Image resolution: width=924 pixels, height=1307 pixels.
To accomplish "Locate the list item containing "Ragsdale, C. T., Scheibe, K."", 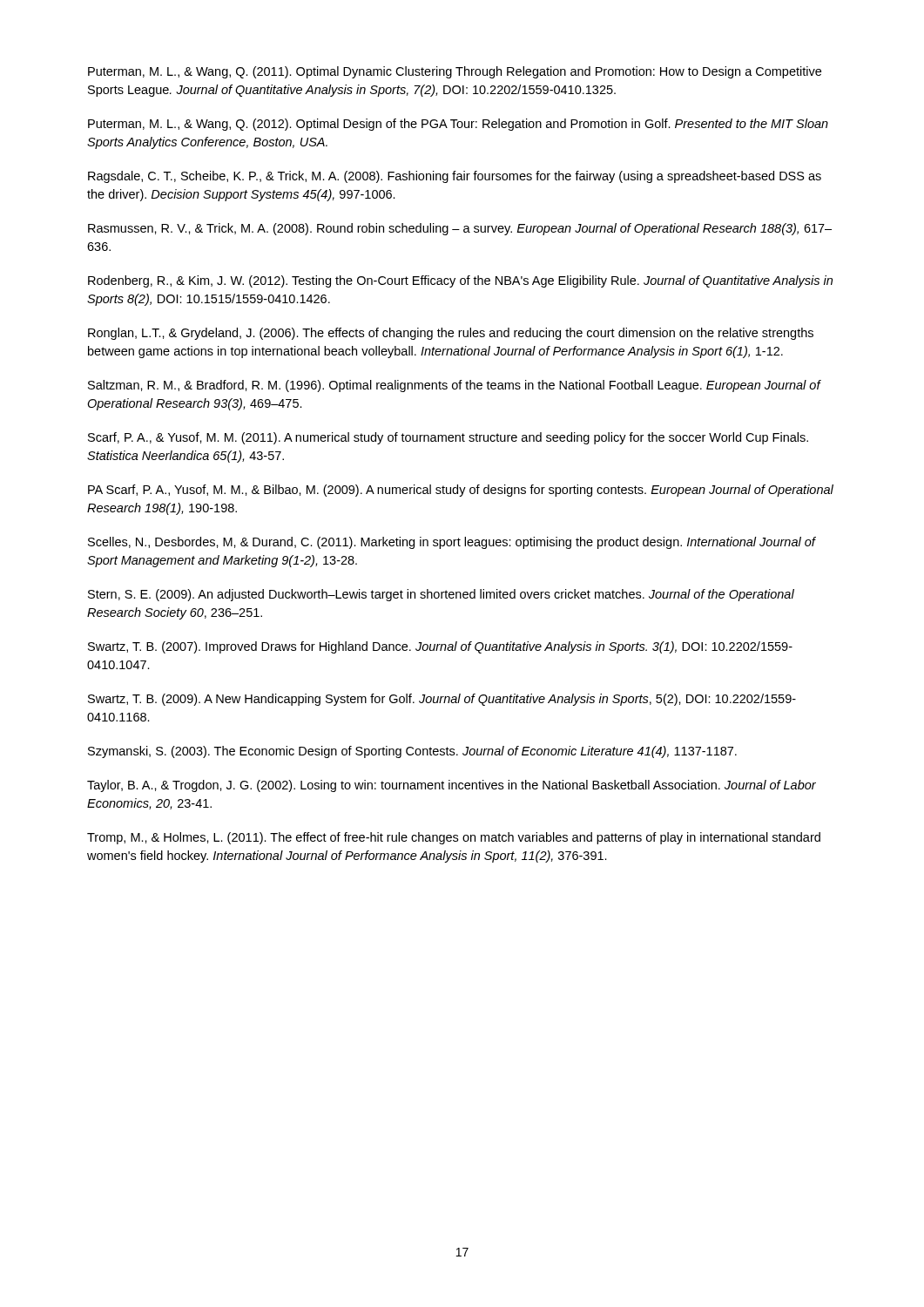I will (x=454, y=185).
